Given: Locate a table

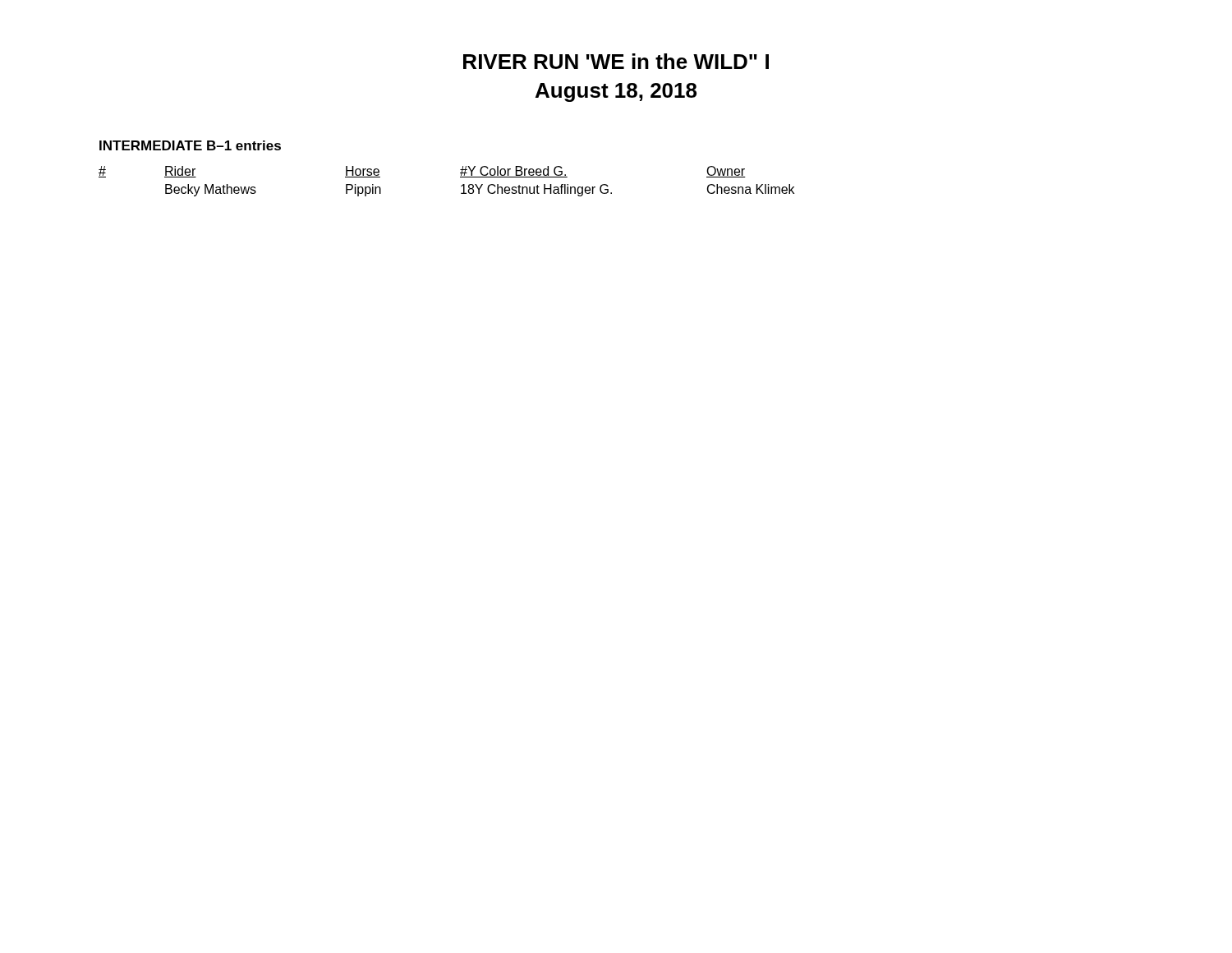Looking at the screenshot, I should click(x=468, y=181).
